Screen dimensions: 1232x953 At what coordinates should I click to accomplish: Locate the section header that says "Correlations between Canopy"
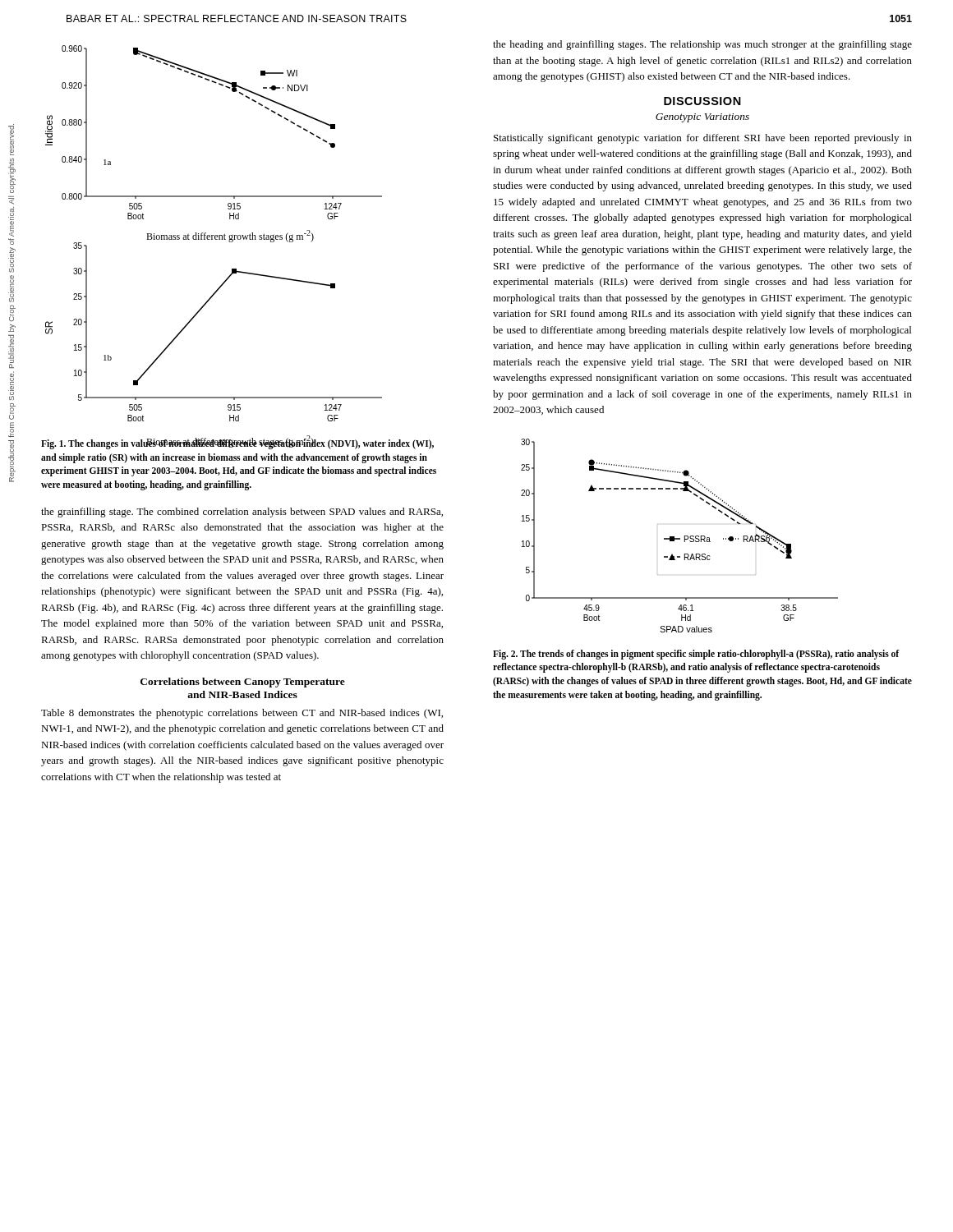(x=242, y=688)
